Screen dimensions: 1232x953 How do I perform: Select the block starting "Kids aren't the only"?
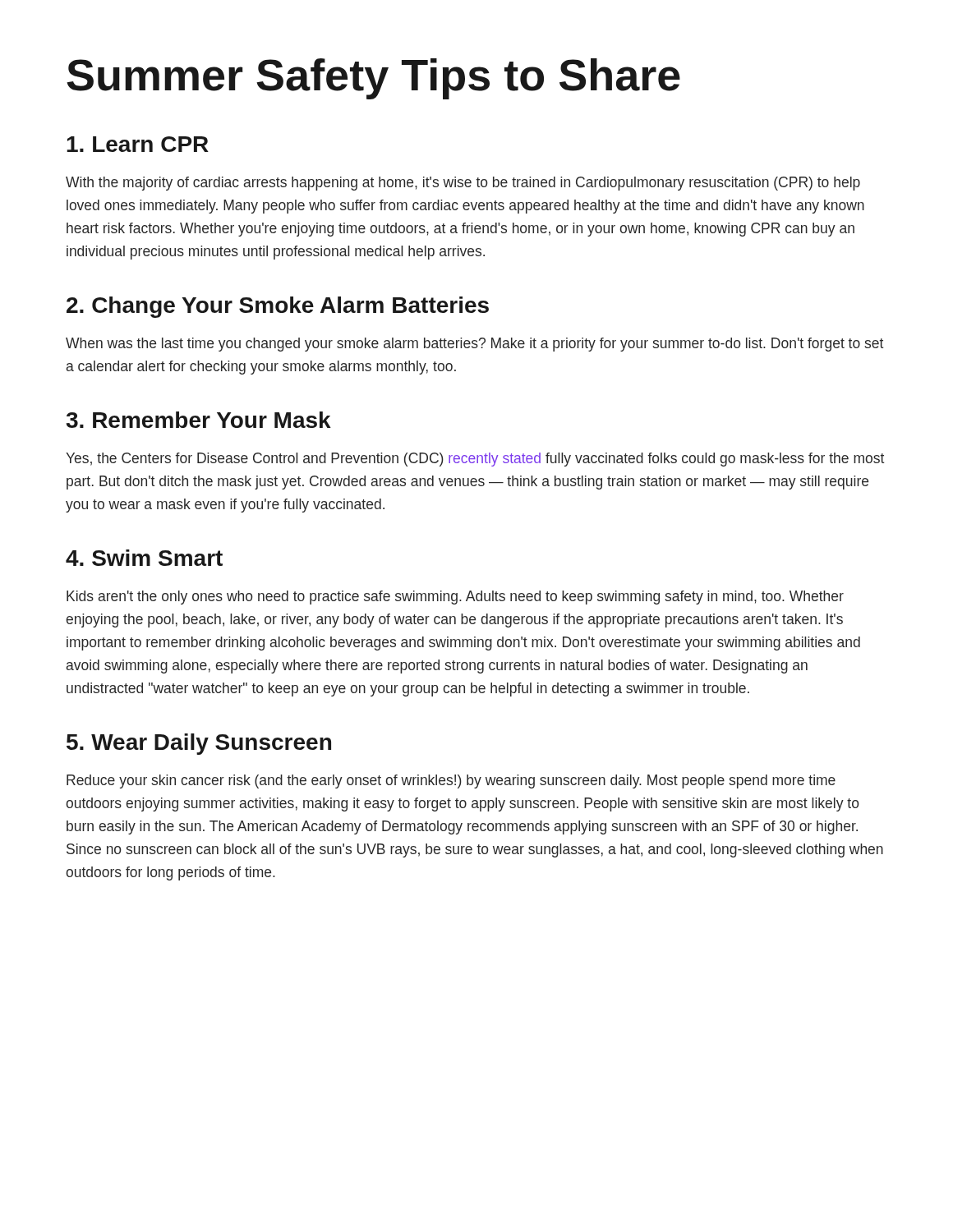(x=463, y=642)
